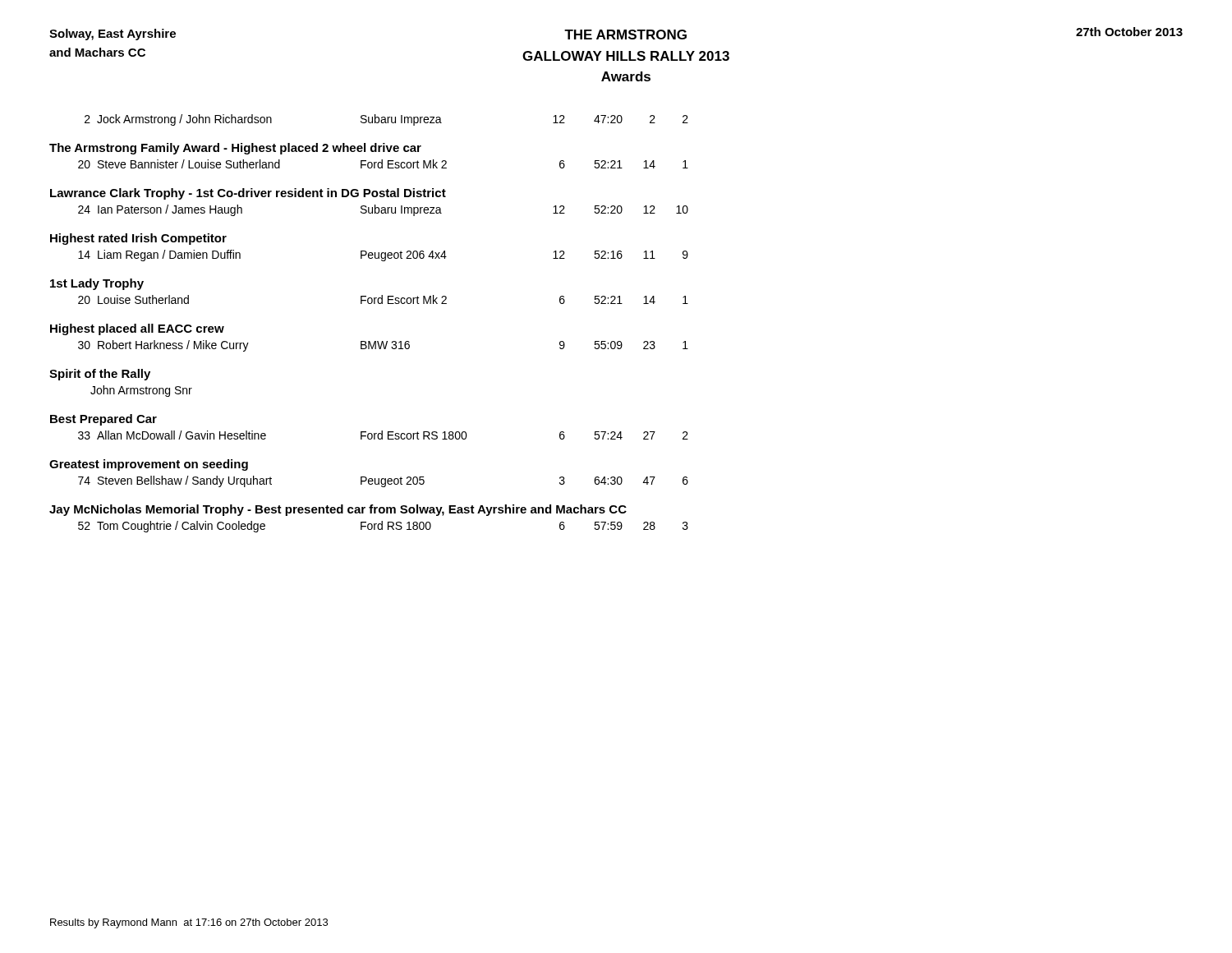Where does it say "Greatest improvement on seeding"?

pyautogui.click(x=149, y=463)
